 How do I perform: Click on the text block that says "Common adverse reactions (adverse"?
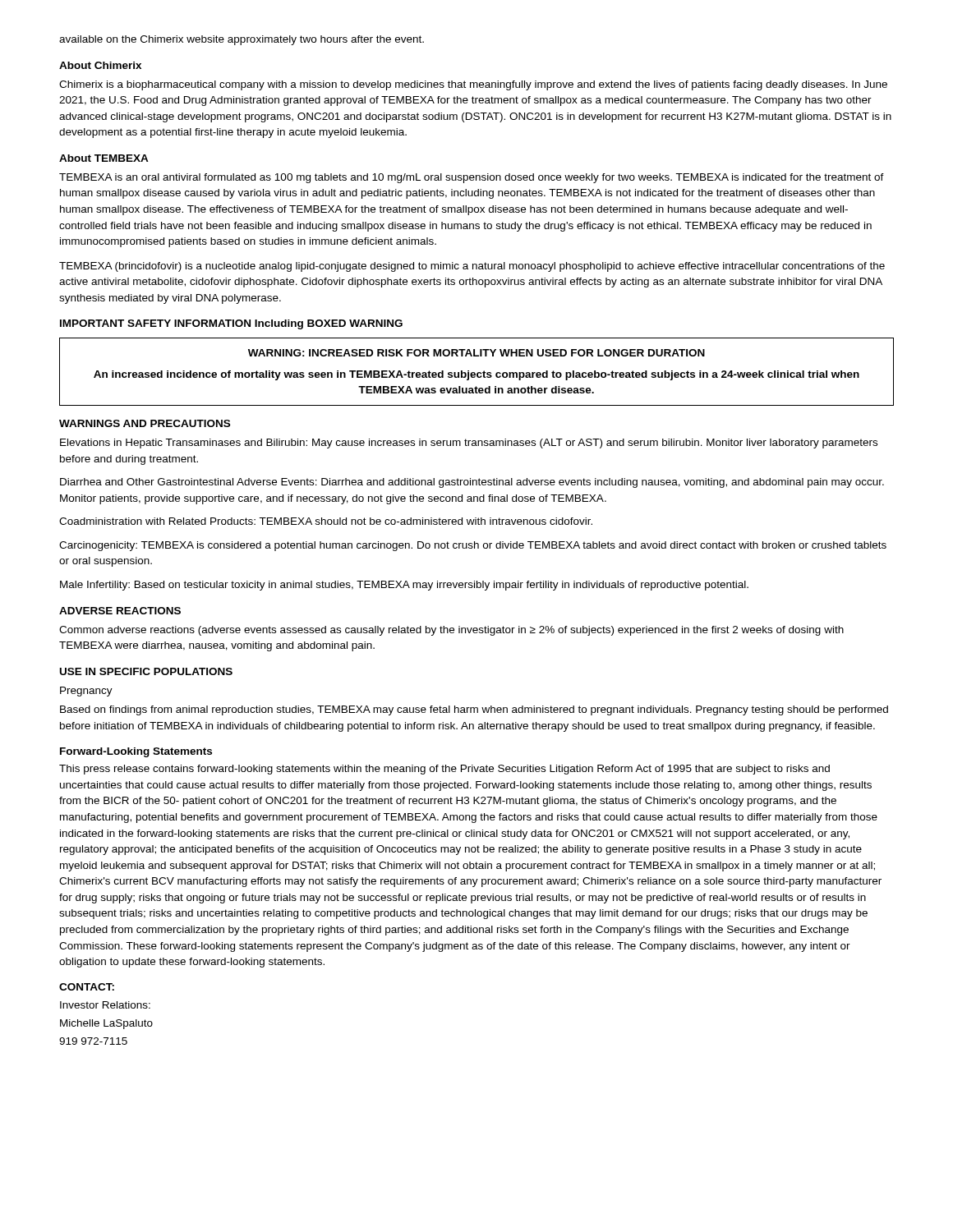[x=452, y=637]
